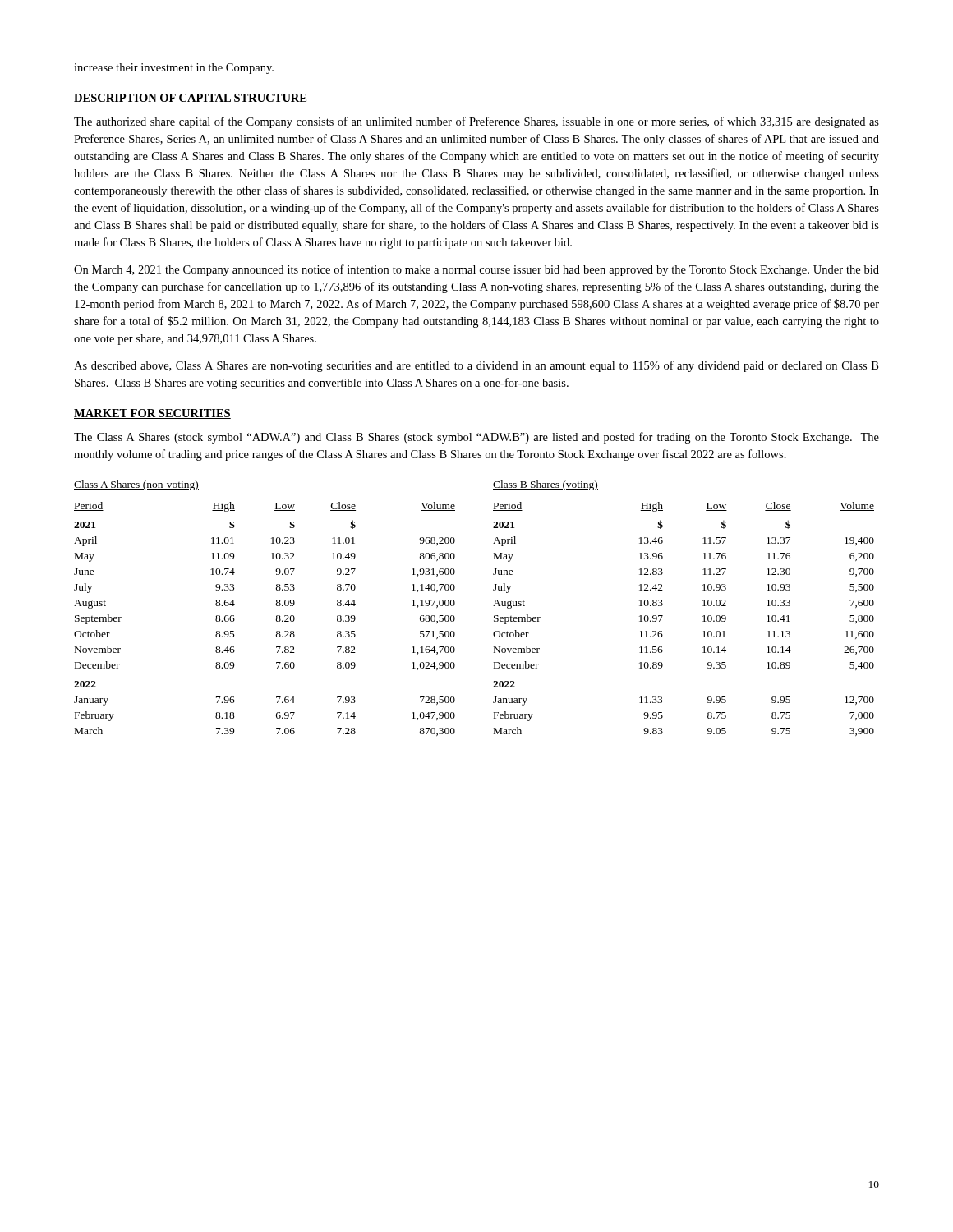Screen dimensions: 1232x953
Task: Select the text block with the text "On March 4, 2021"
Action: coord(476,304)
